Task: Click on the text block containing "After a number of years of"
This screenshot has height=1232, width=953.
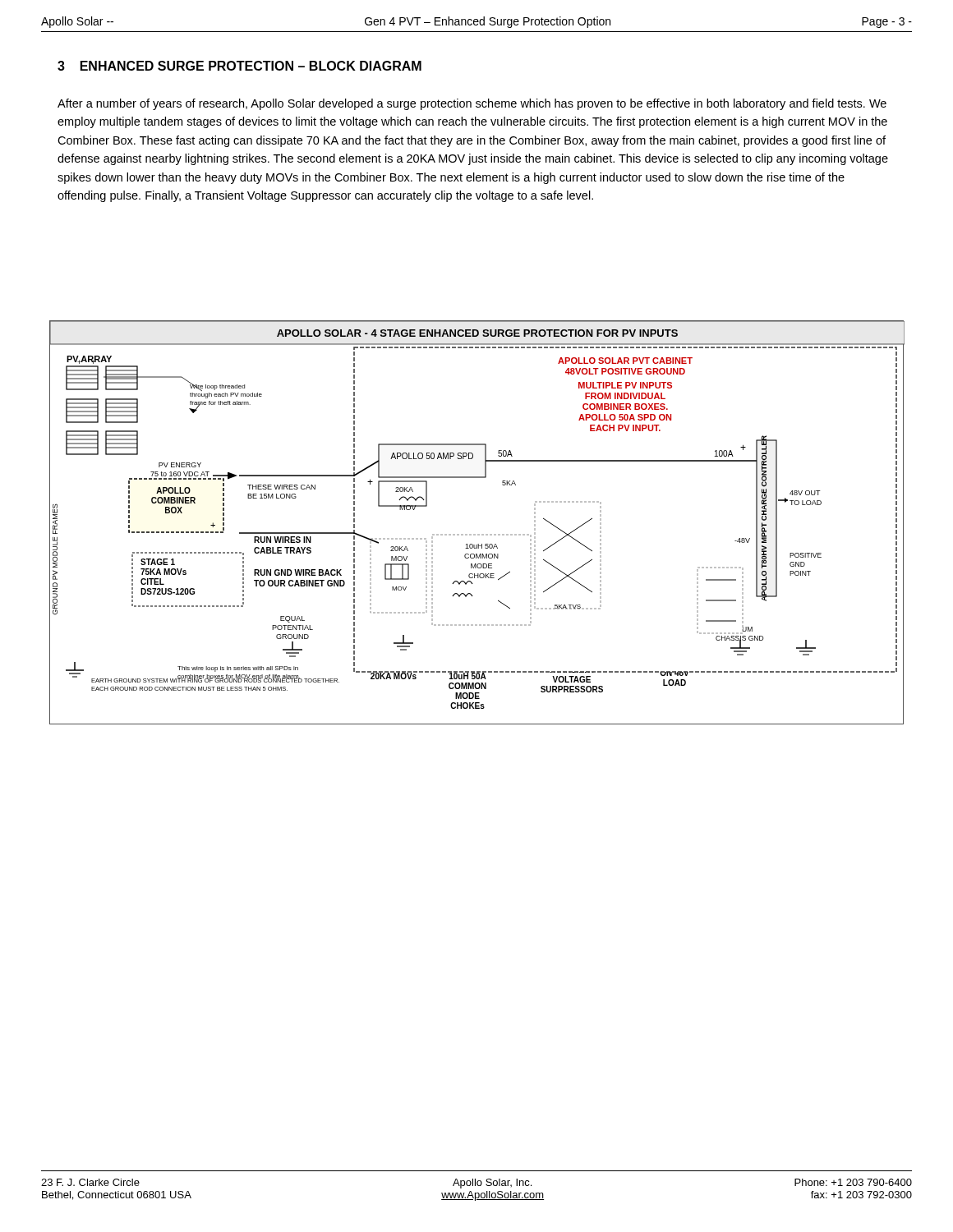Action: [x=473, y=150]
